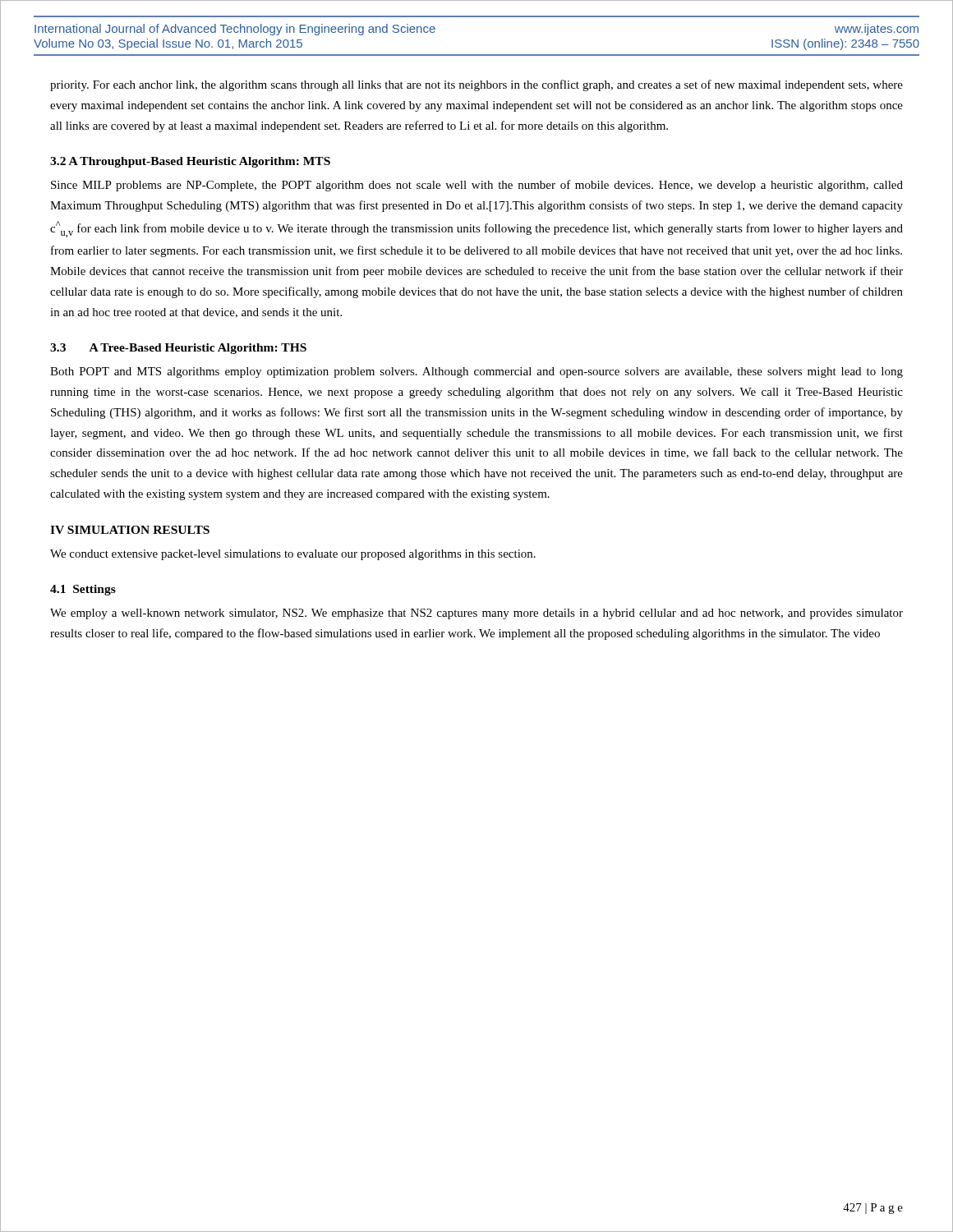Viewport: 953px width, 1232px height.
Task: Find the section header on this page that starts "3.2 A Throughput-Based Heuristic"
Action: click(x=190, y=161)
